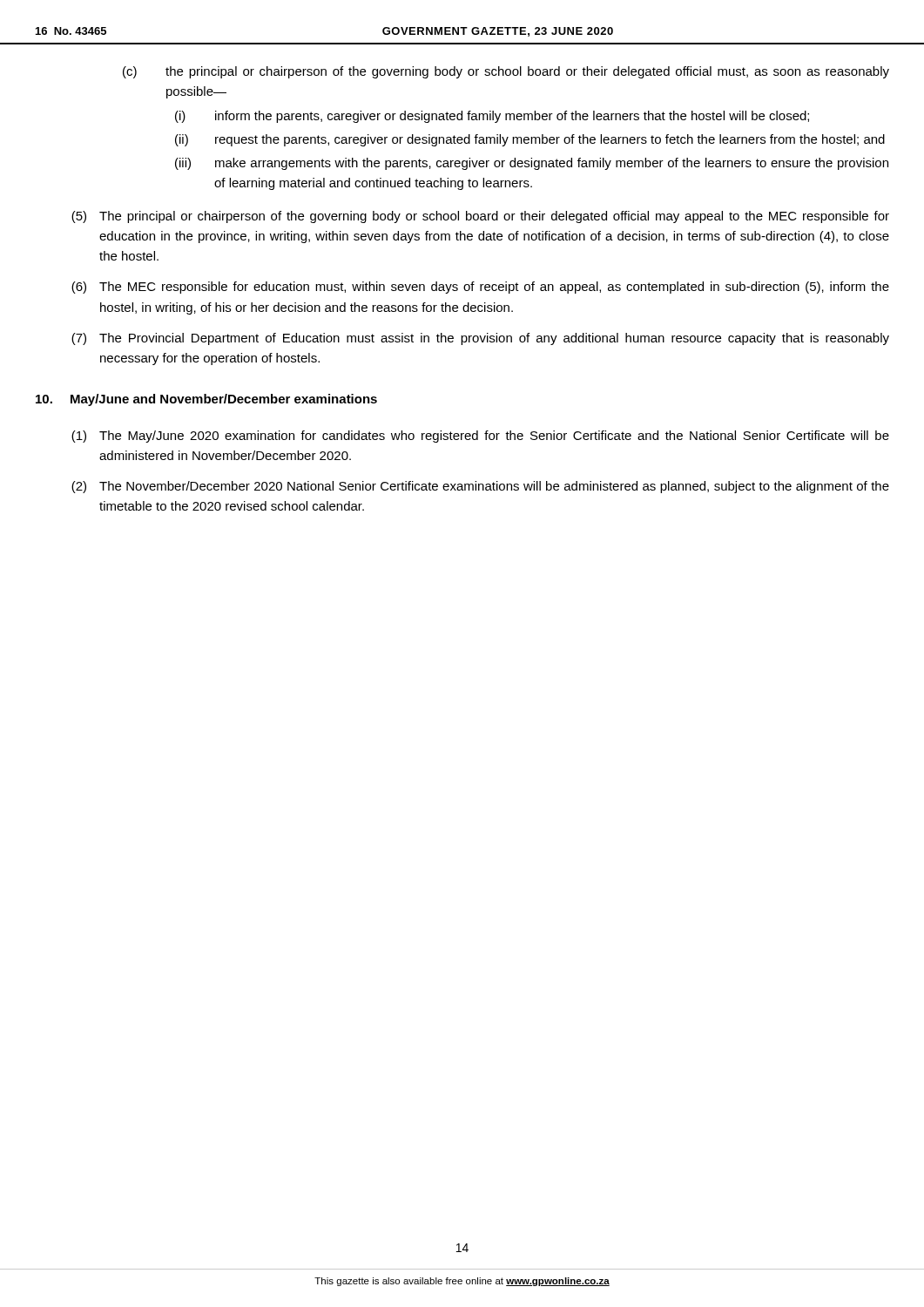Image resolution: width=924 pixels, height=1307 pixels.
Task: Find the list item that says "(7) The Provincial Department of Education must assist"
Action: (x=462, y=348)
